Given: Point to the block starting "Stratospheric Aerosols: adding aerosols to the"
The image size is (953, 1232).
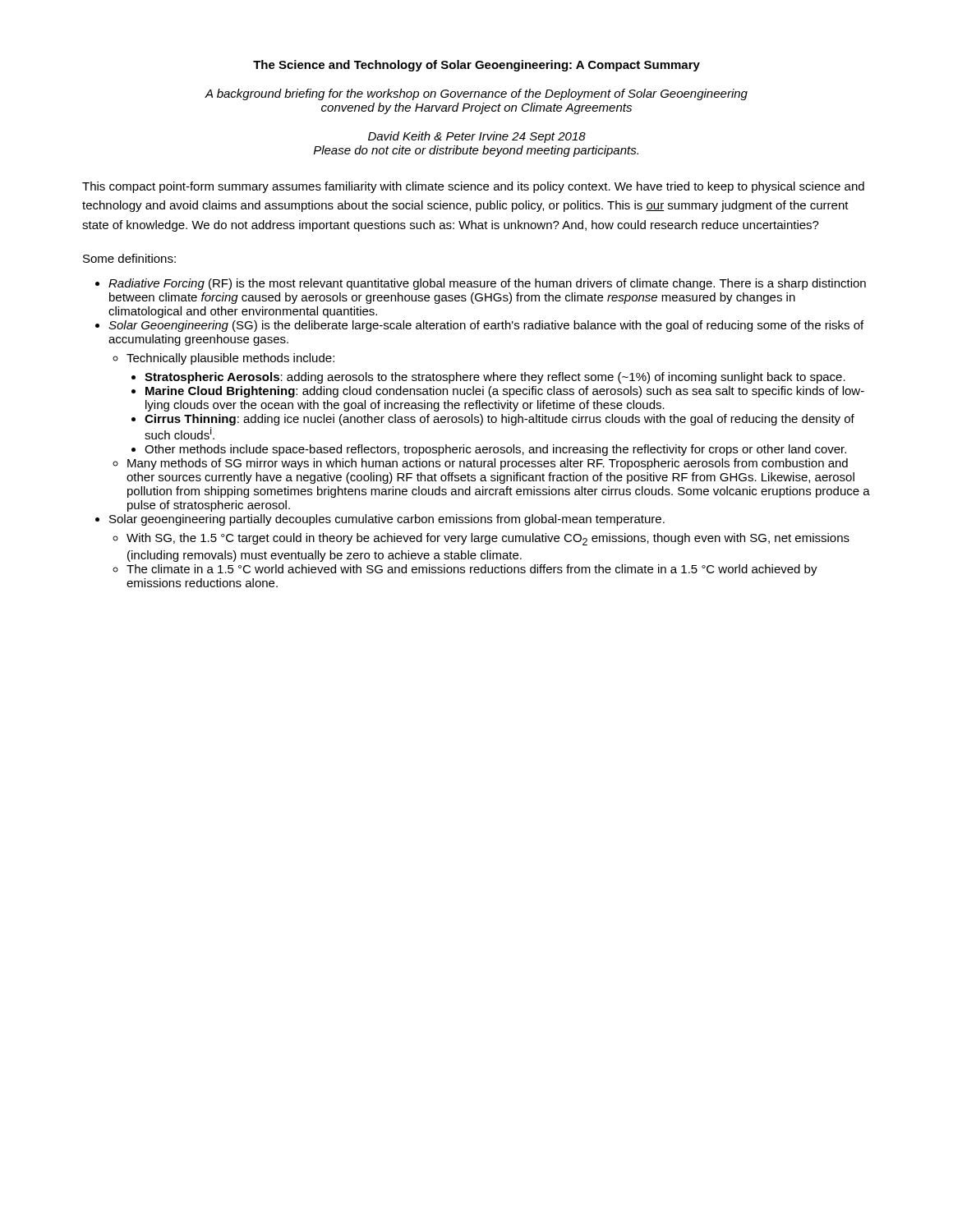Looking at the screenshot, I should 508,377.
